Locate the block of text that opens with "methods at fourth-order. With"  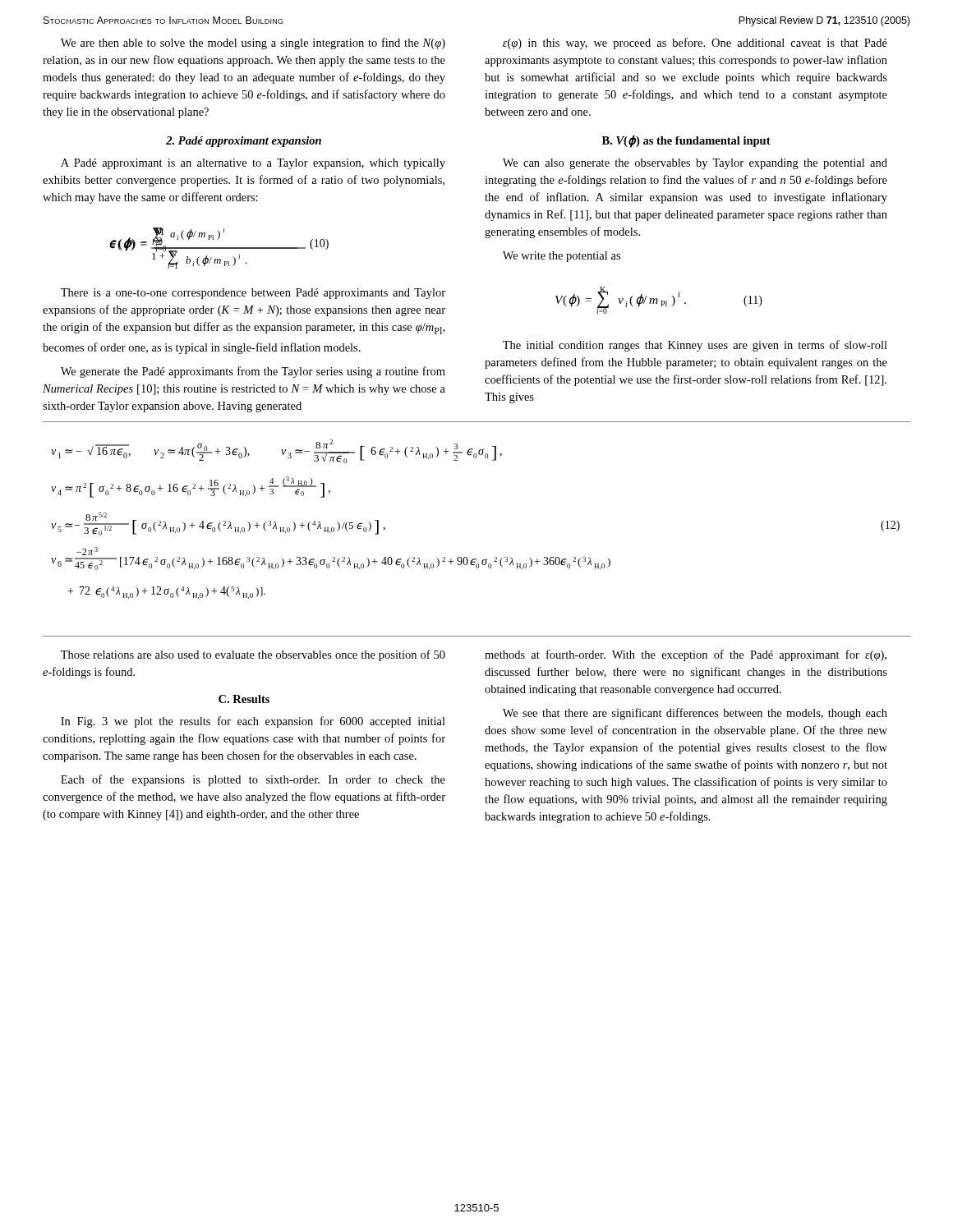coord(686,736)
